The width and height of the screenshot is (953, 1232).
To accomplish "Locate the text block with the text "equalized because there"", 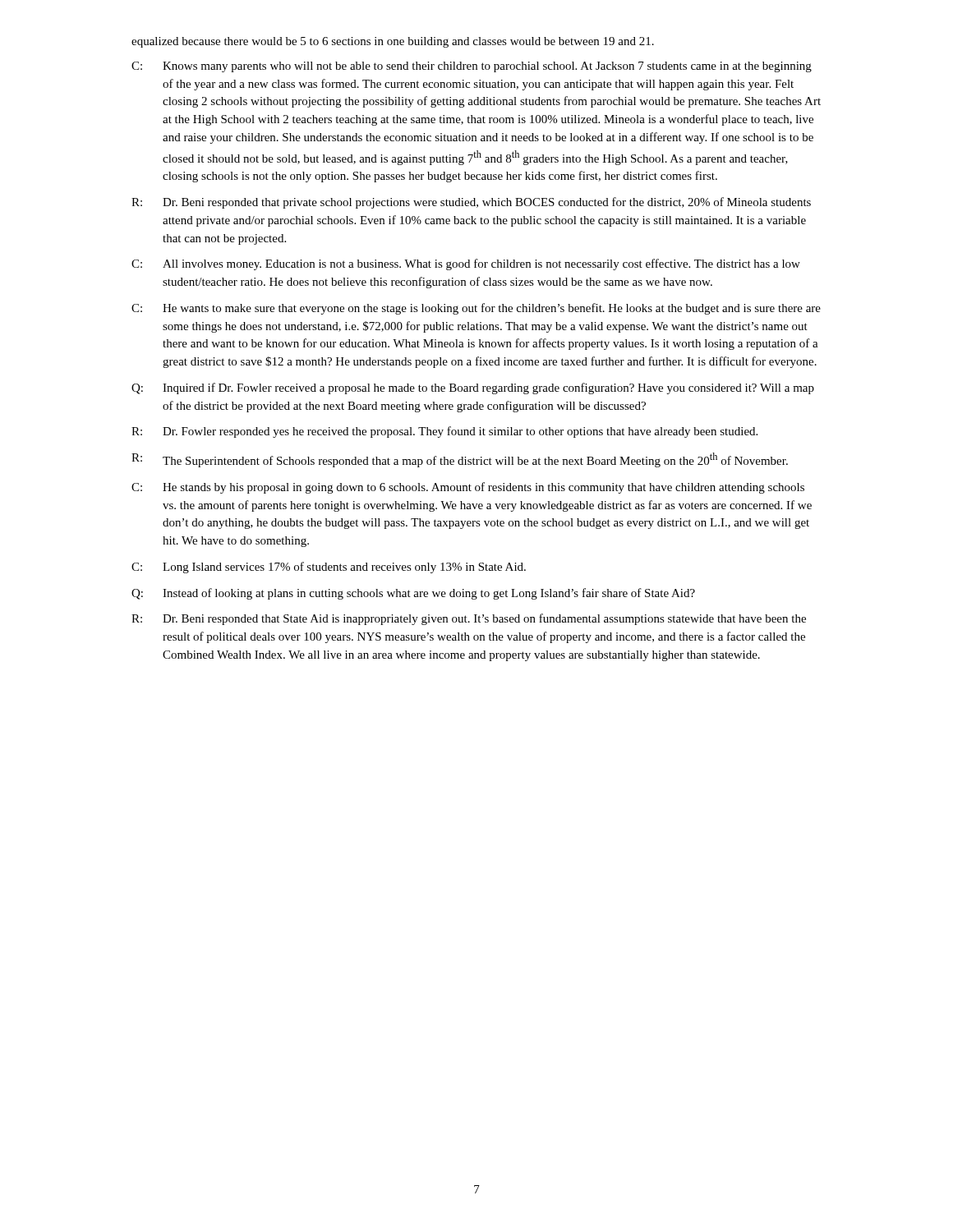I will coord(393,41).
